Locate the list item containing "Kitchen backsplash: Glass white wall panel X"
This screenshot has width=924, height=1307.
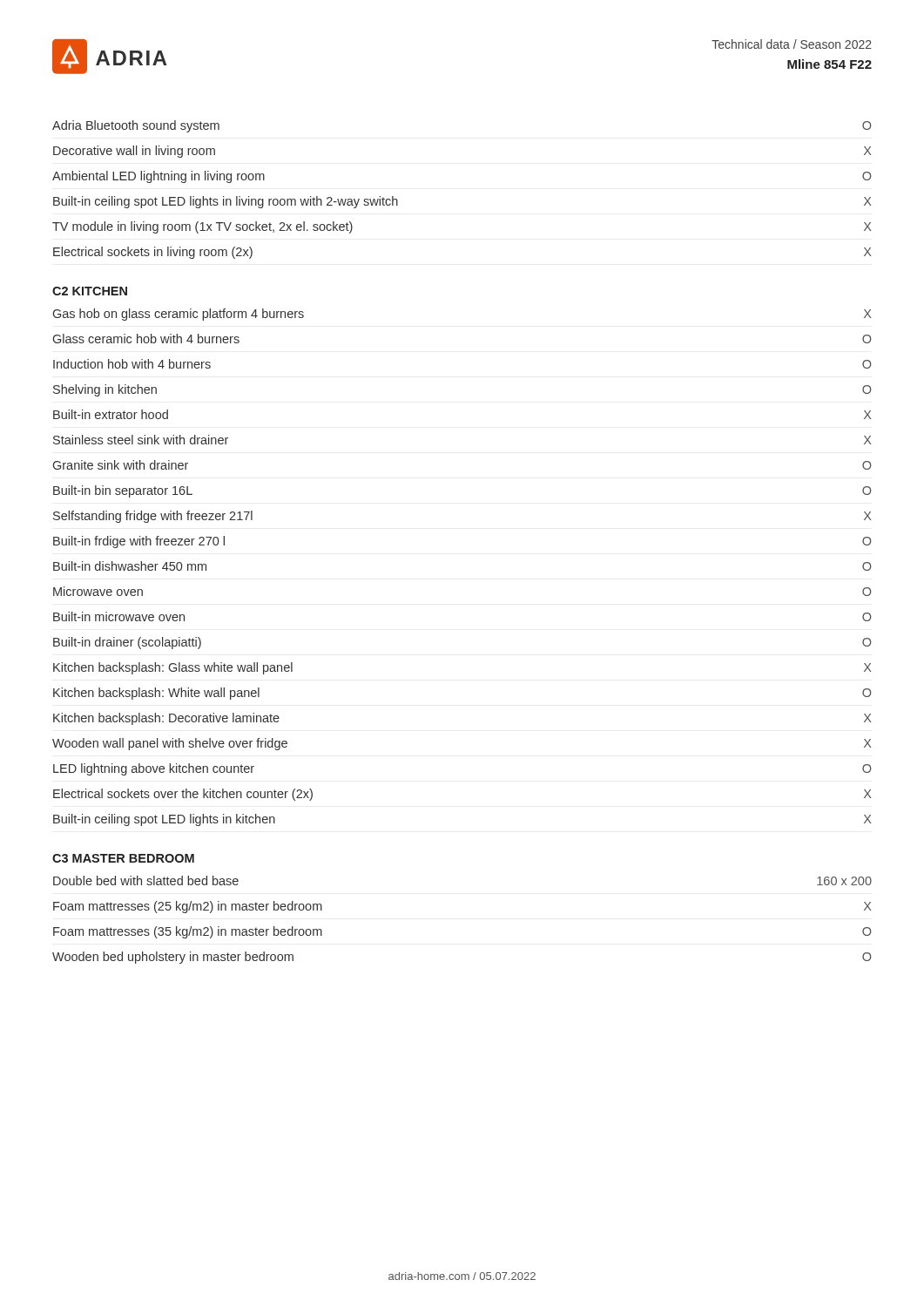pos(174,668)
